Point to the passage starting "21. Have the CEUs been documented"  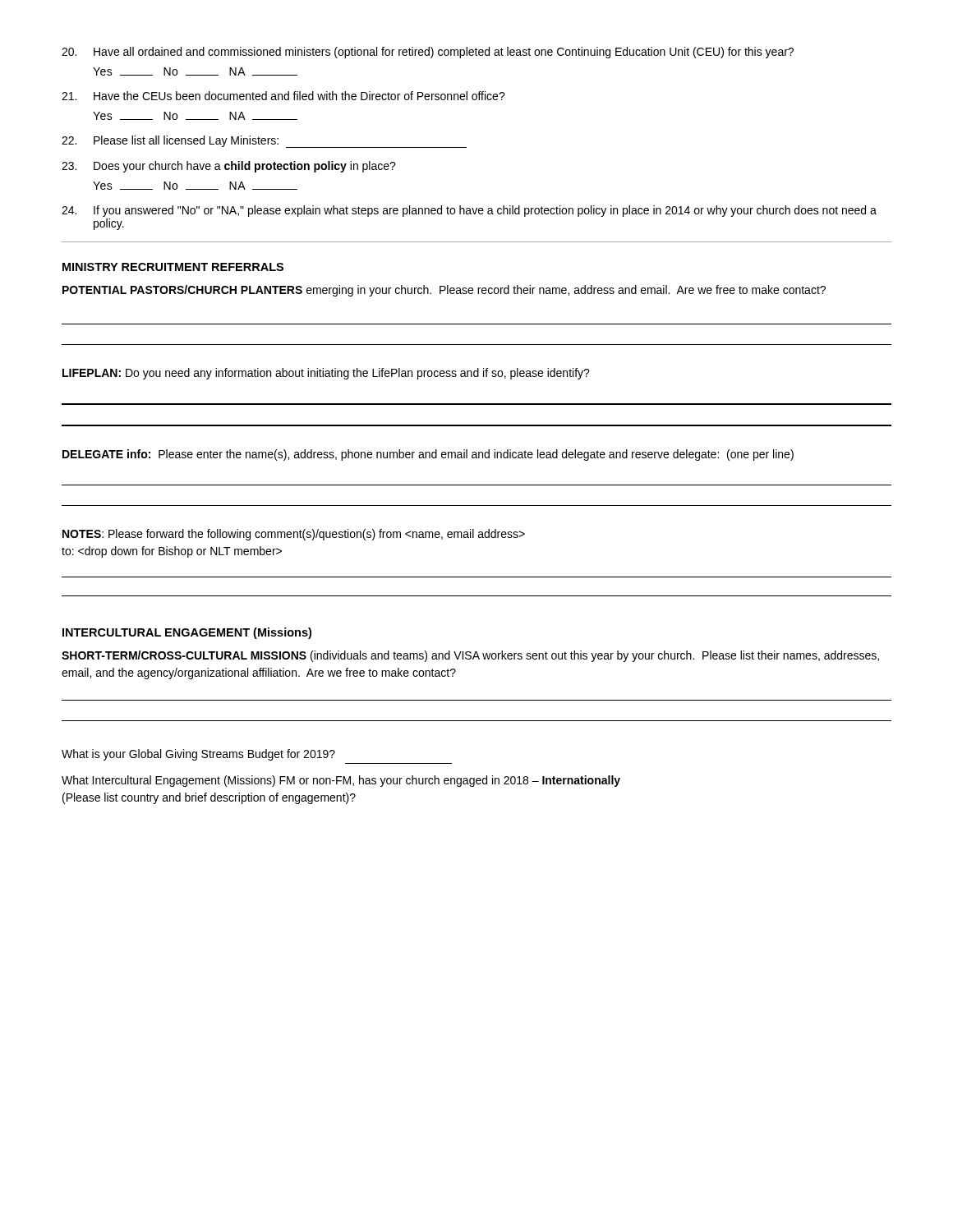click(x=476, y=106)
